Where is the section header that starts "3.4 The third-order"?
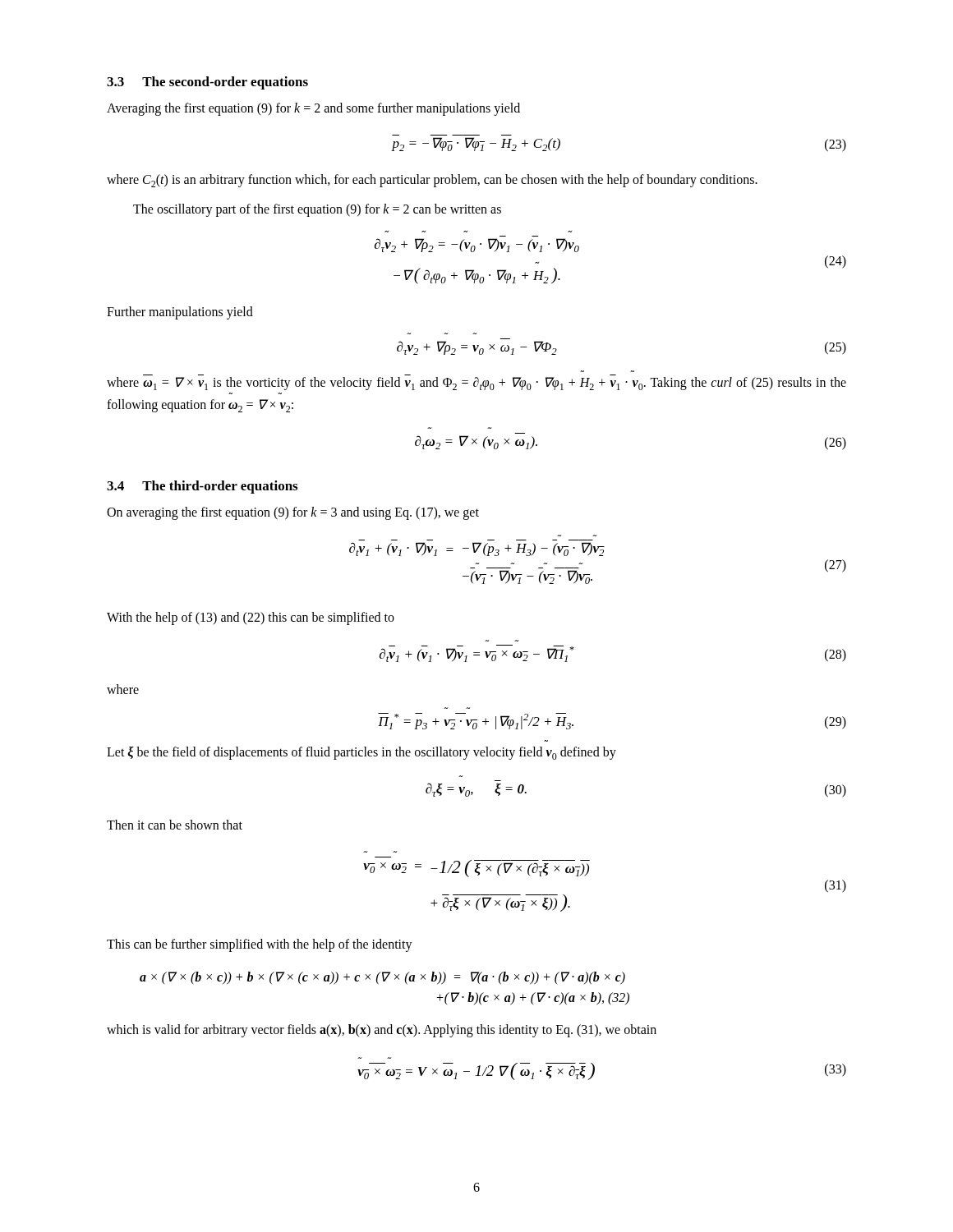This screenshot has height=1232, width=953. tap(202, 486)
